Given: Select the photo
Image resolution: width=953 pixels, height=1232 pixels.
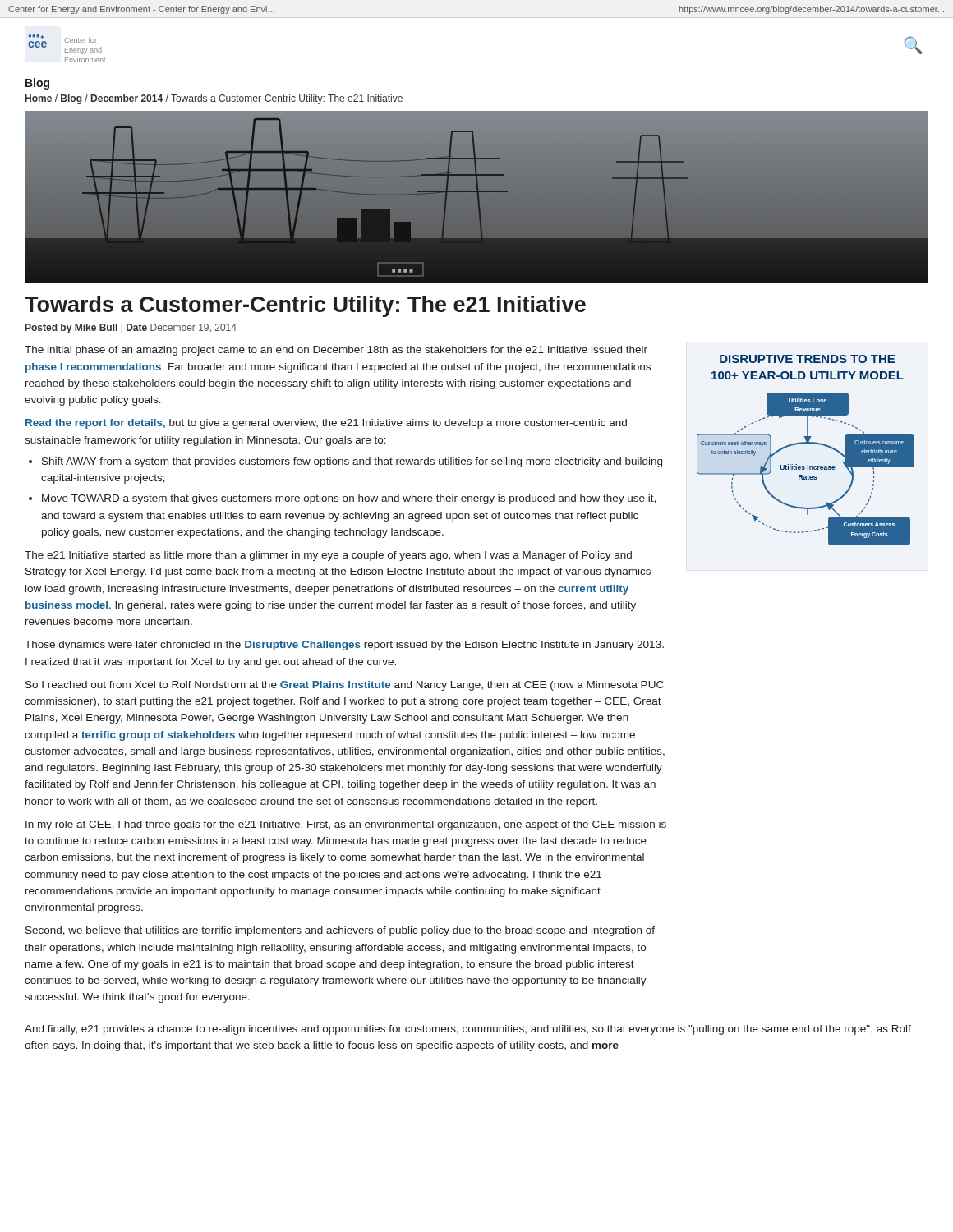Looking at the screenshot, I should (x=476, y=197).
